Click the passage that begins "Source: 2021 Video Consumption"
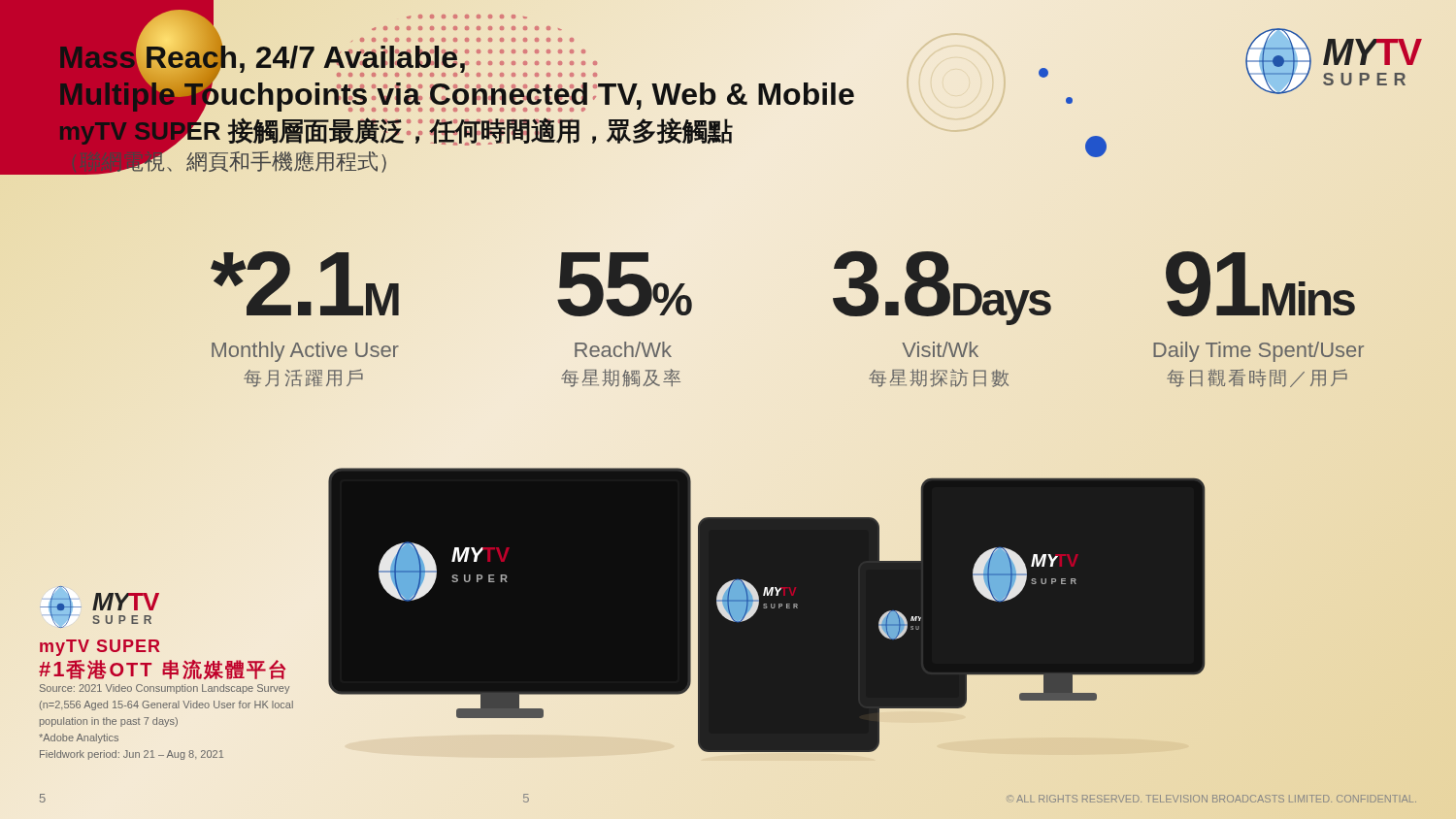Viewport: 1456px width, 819px height. (166, 721)
